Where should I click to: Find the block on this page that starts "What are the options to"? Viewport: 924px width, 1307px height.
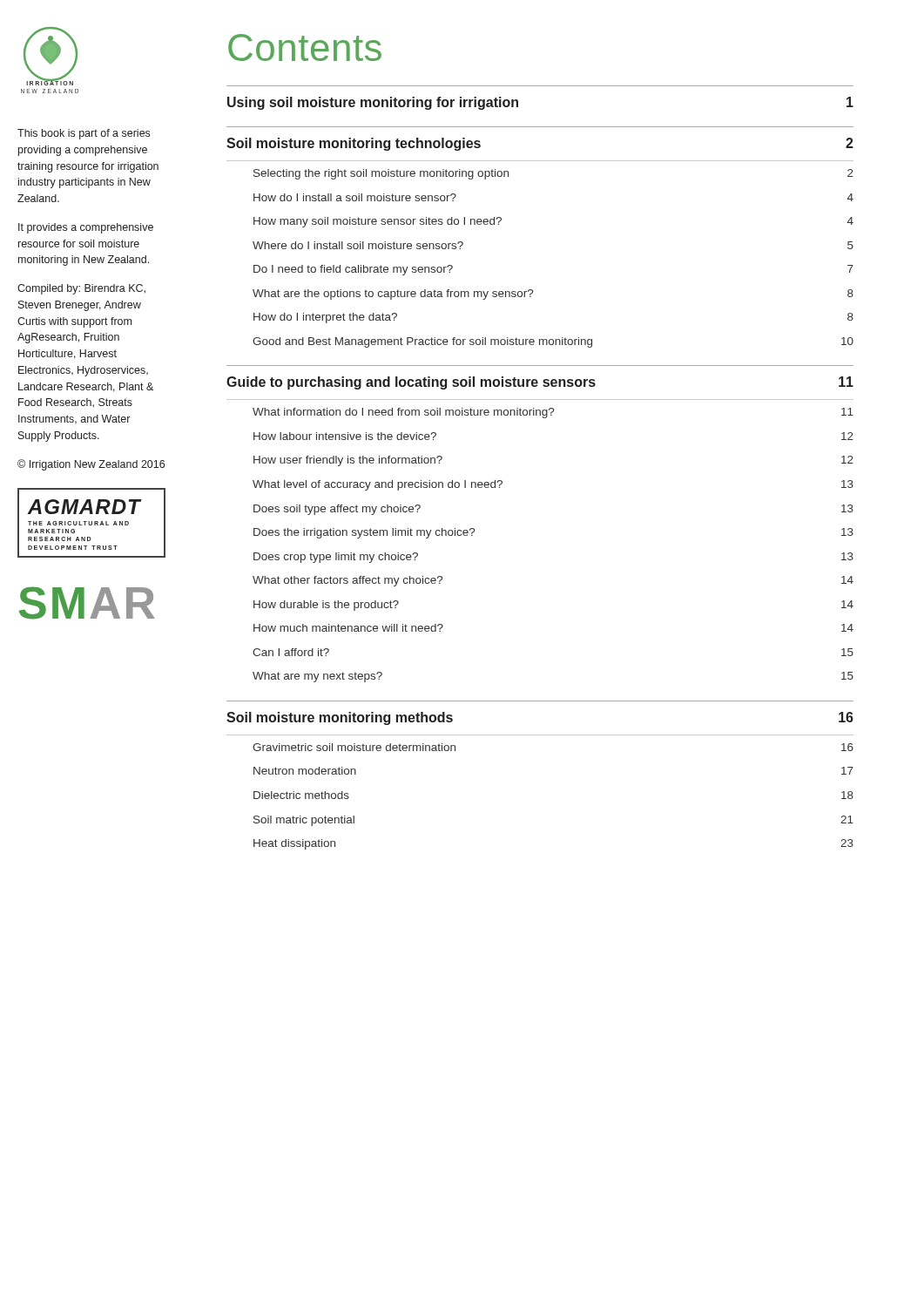tap(391, 294)
